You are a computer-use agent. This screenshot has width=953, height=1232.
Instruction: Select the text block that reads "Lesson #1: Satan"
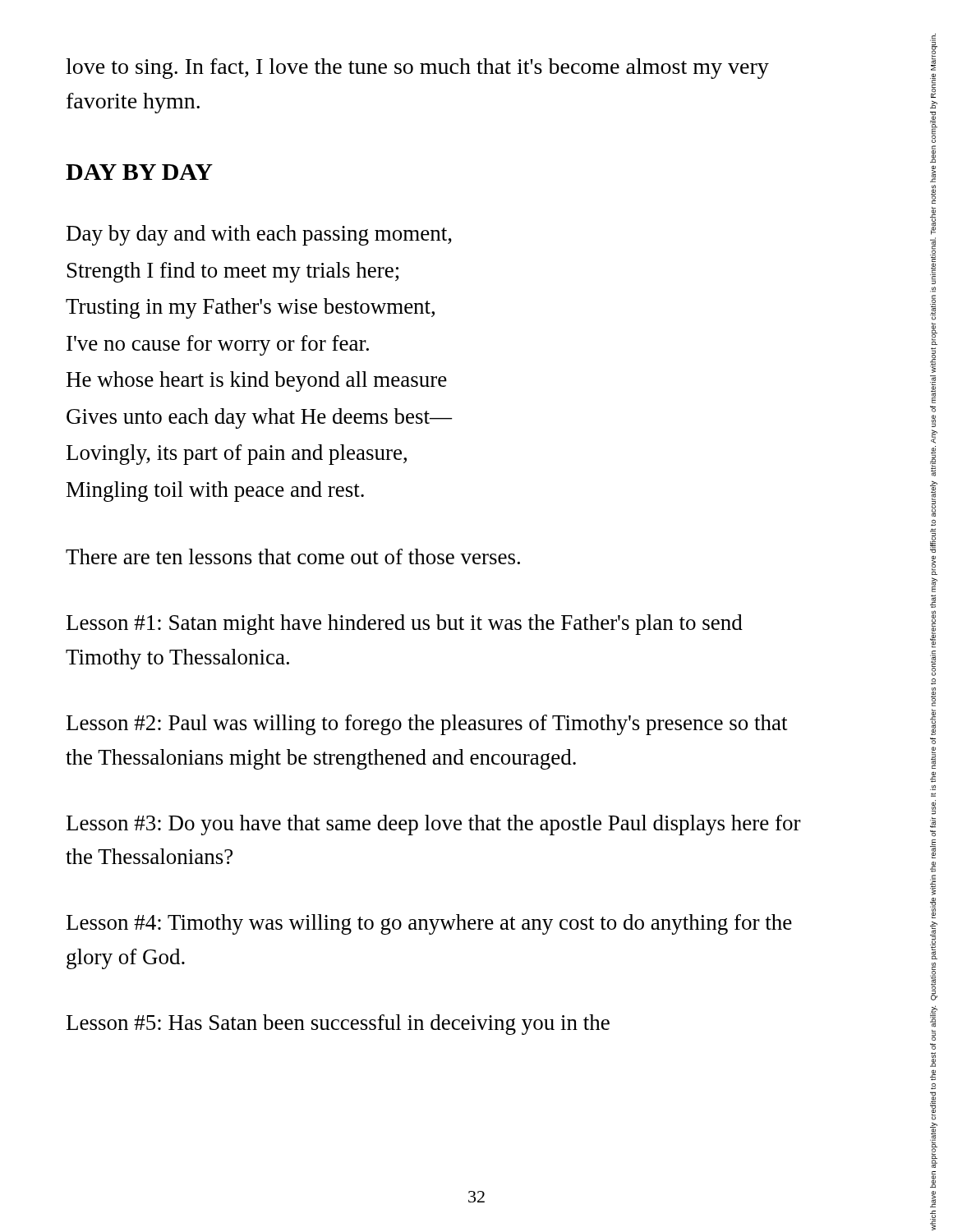tap(404, 640)
